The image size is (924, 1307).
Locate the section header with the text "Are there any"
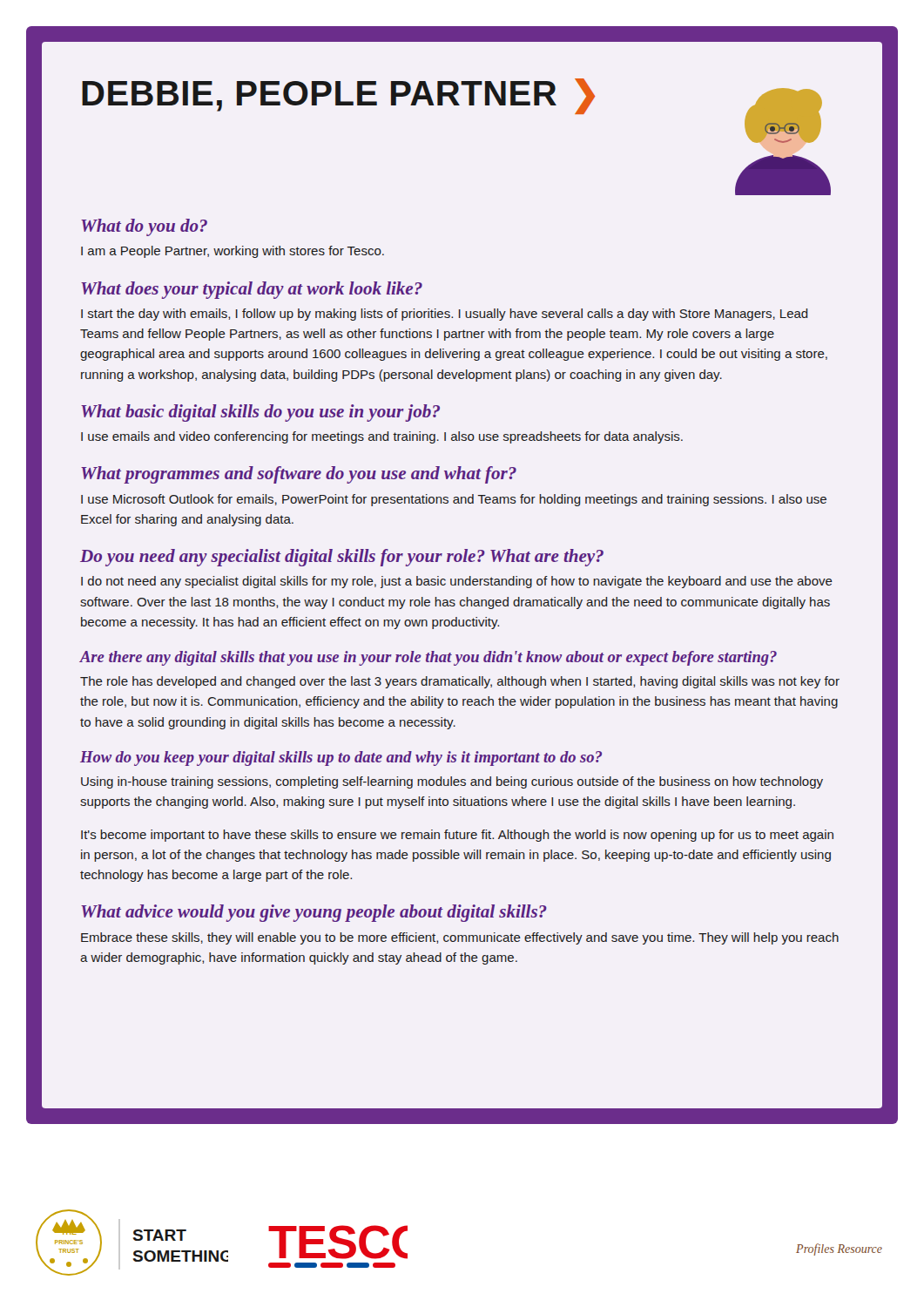pos(429,657)
